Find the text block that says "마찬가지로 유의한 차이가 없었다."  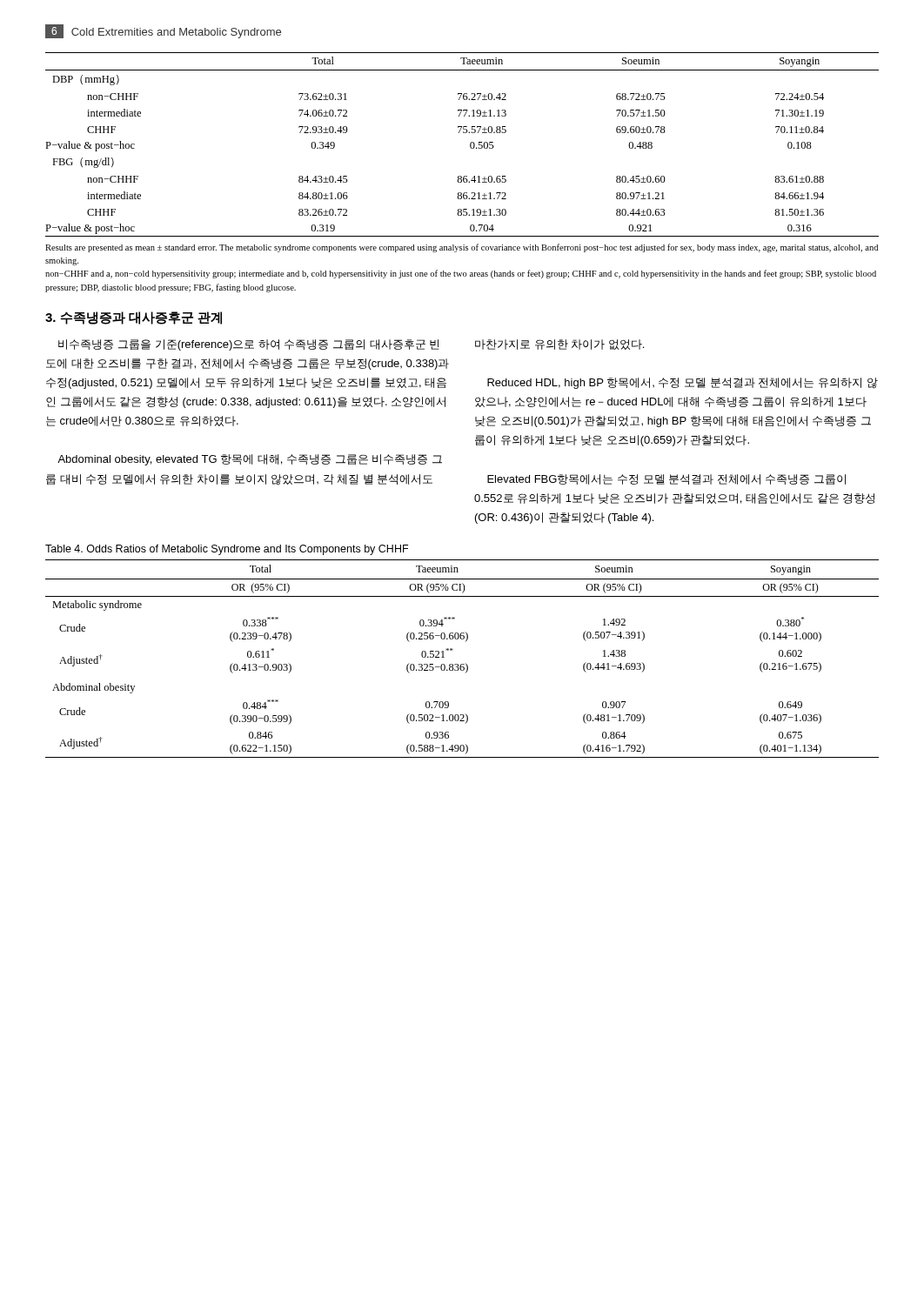point(676,430)
